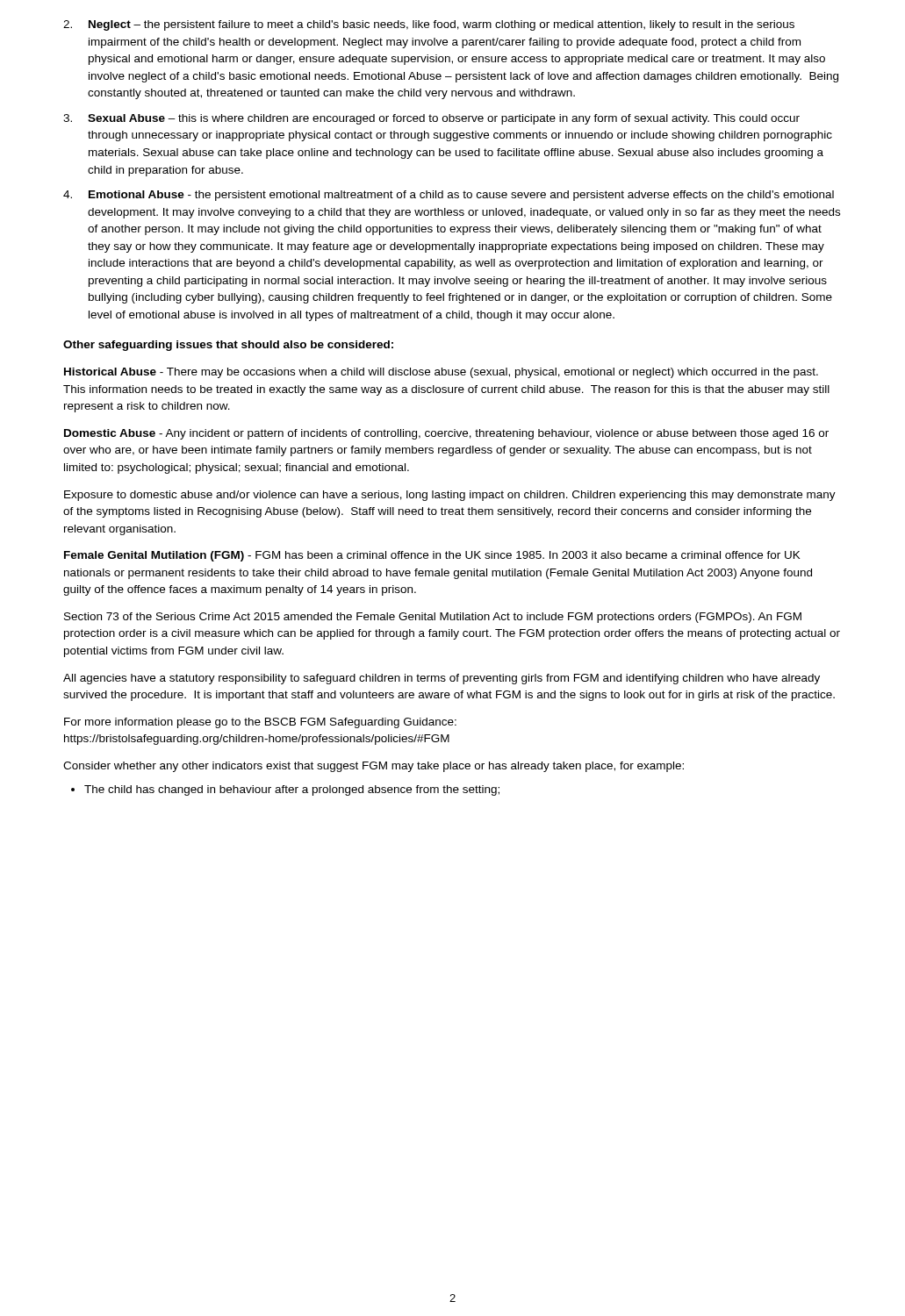Locate the block of text that opens with "The child has changed in behaviour after a"
This screenshot has width=905, height=1316.
point(292,789)
